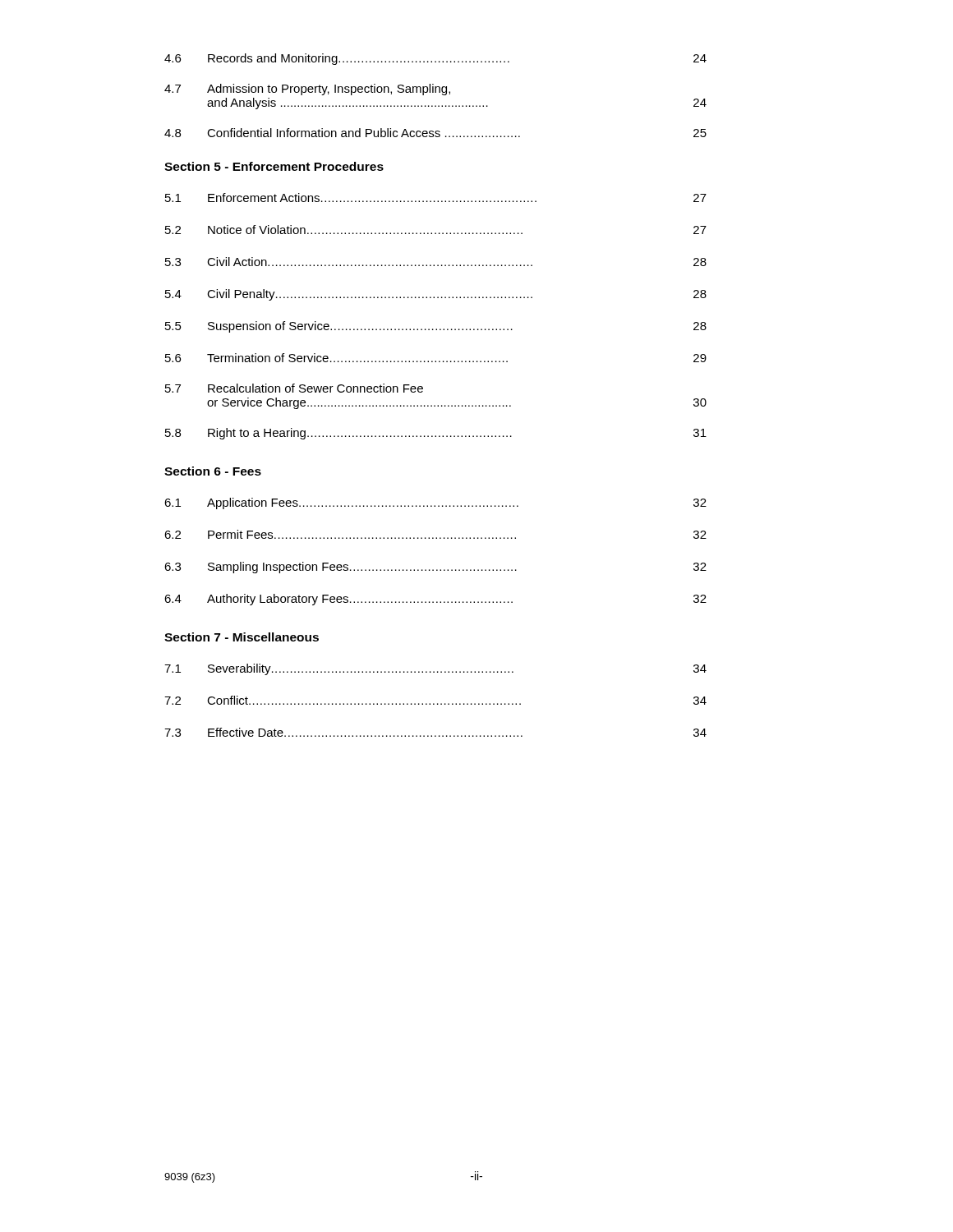The width and height of the screenshot is (953, 1232).
Task: Find "4.6 Records and Monitoring" on this page
Action: tap(435, 58)
